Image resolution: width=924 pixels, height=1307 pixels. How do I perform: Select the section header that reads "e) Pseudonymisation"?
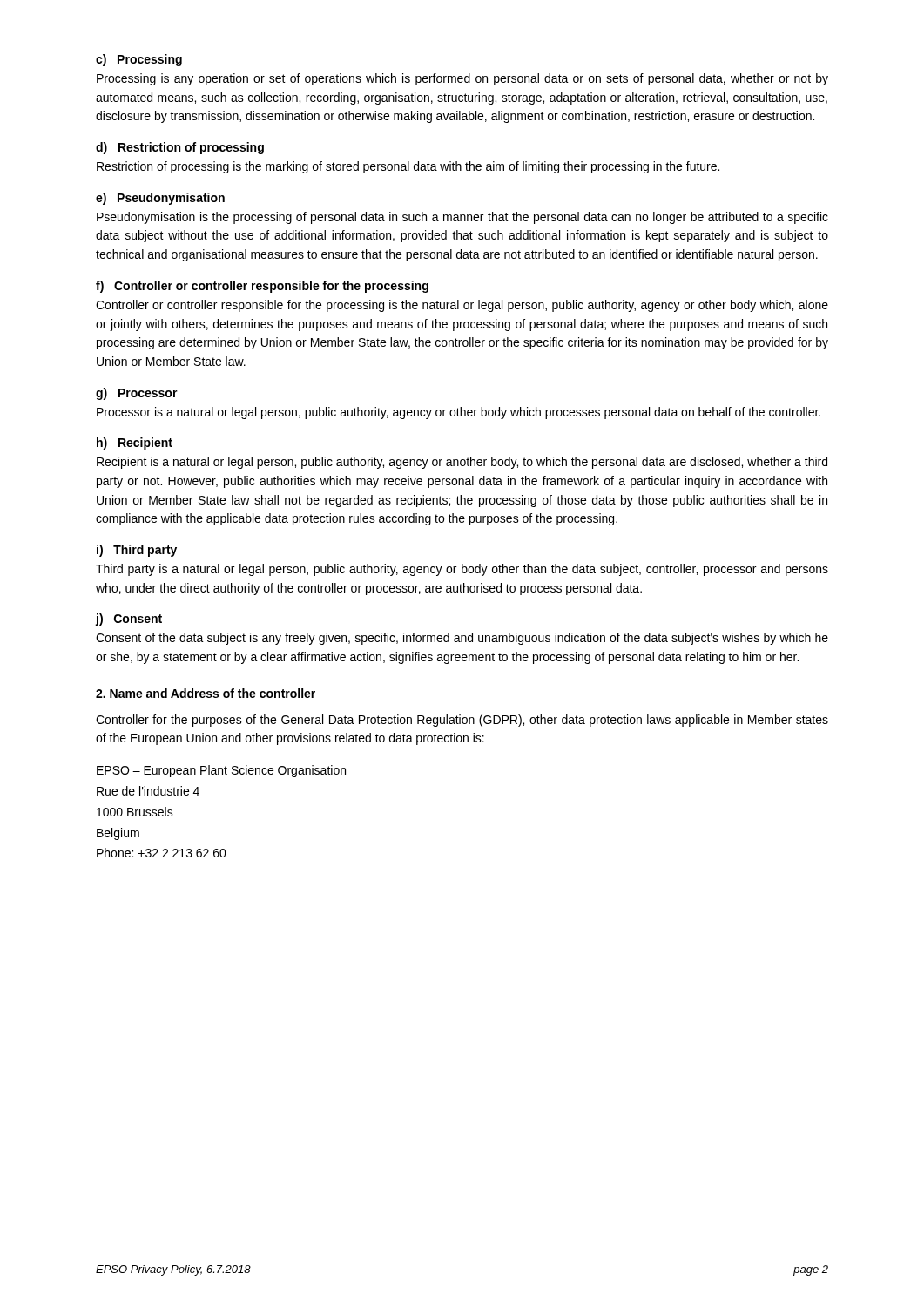(x=160, y=198)
